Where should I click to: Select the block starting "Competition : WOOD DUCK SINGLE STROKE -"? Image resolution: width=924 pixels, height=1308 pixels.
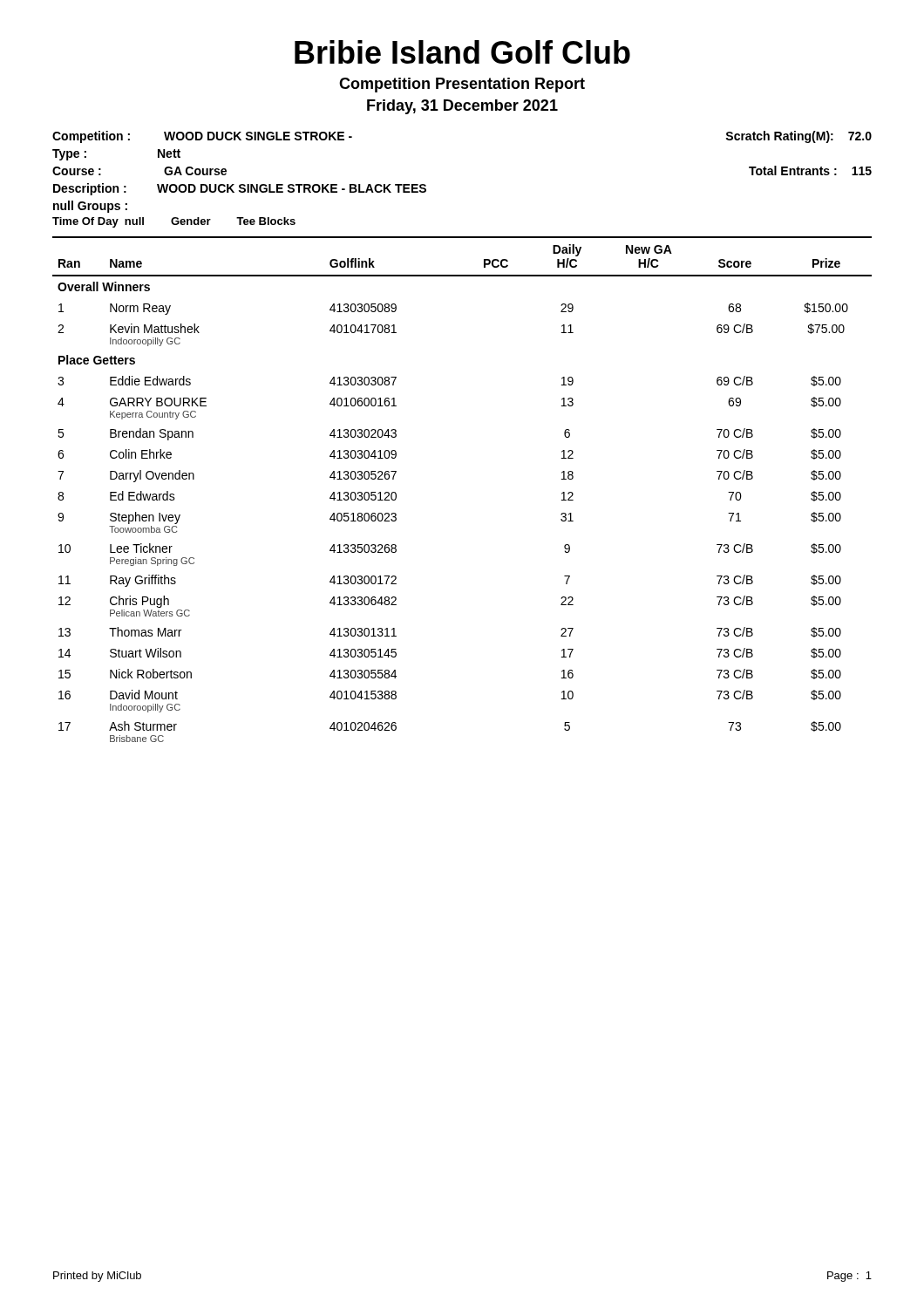pos(92,136)
